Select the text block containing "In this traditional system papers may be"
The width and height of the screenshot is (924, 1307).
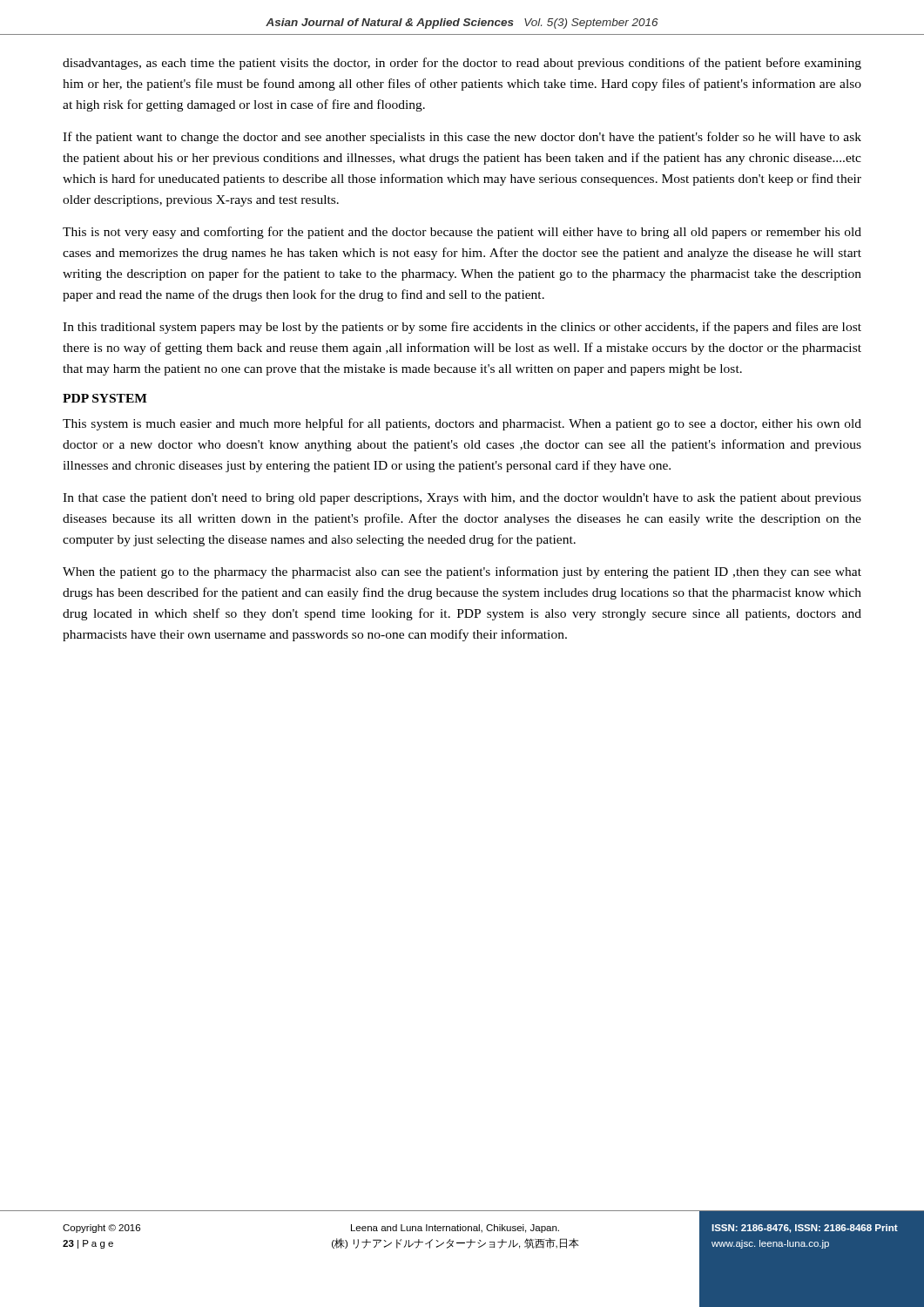tap(462, 347)
